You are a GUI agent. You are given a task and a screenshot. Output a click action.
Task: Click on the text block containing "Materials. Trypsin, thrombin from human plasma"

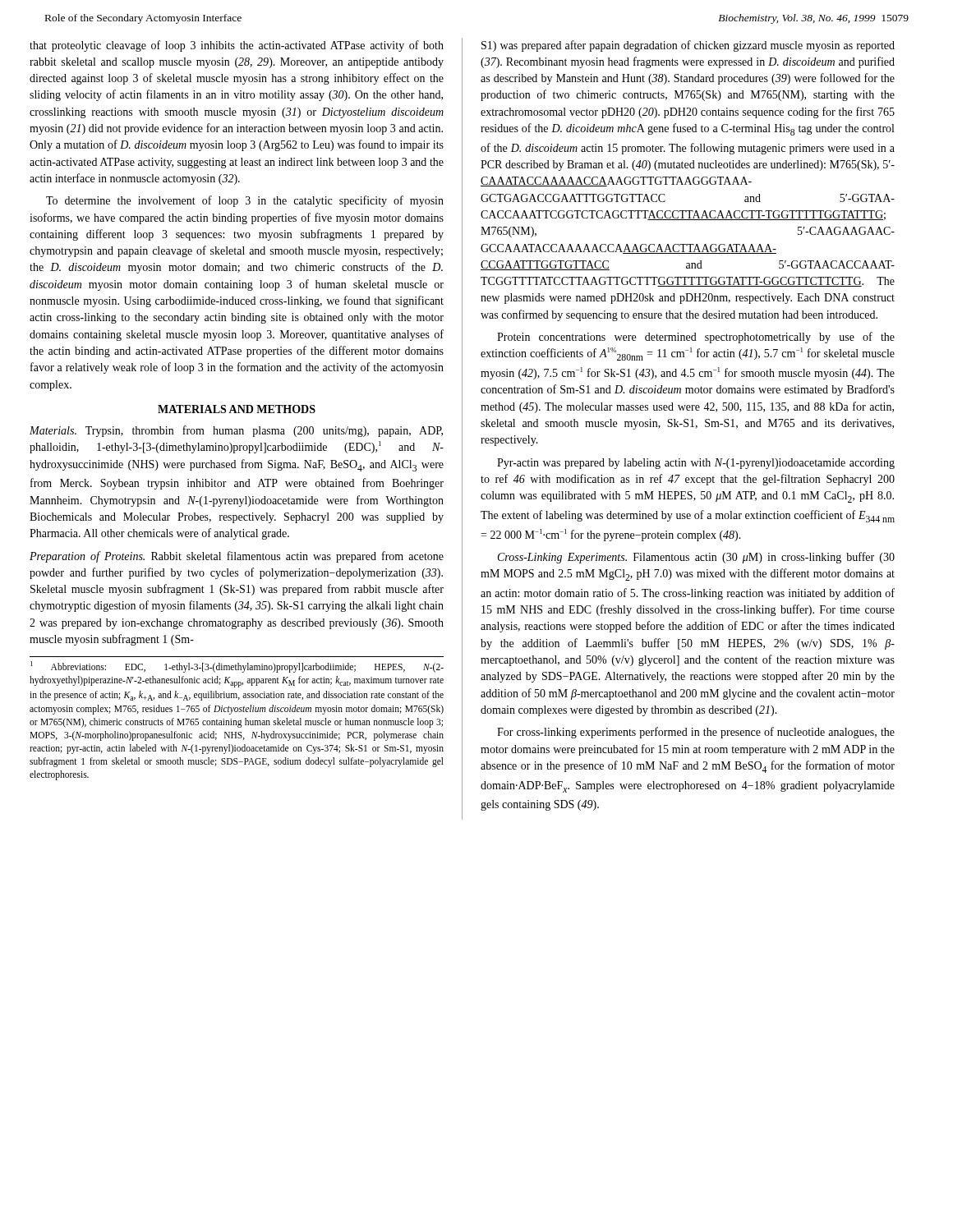(x=237, y=483)
